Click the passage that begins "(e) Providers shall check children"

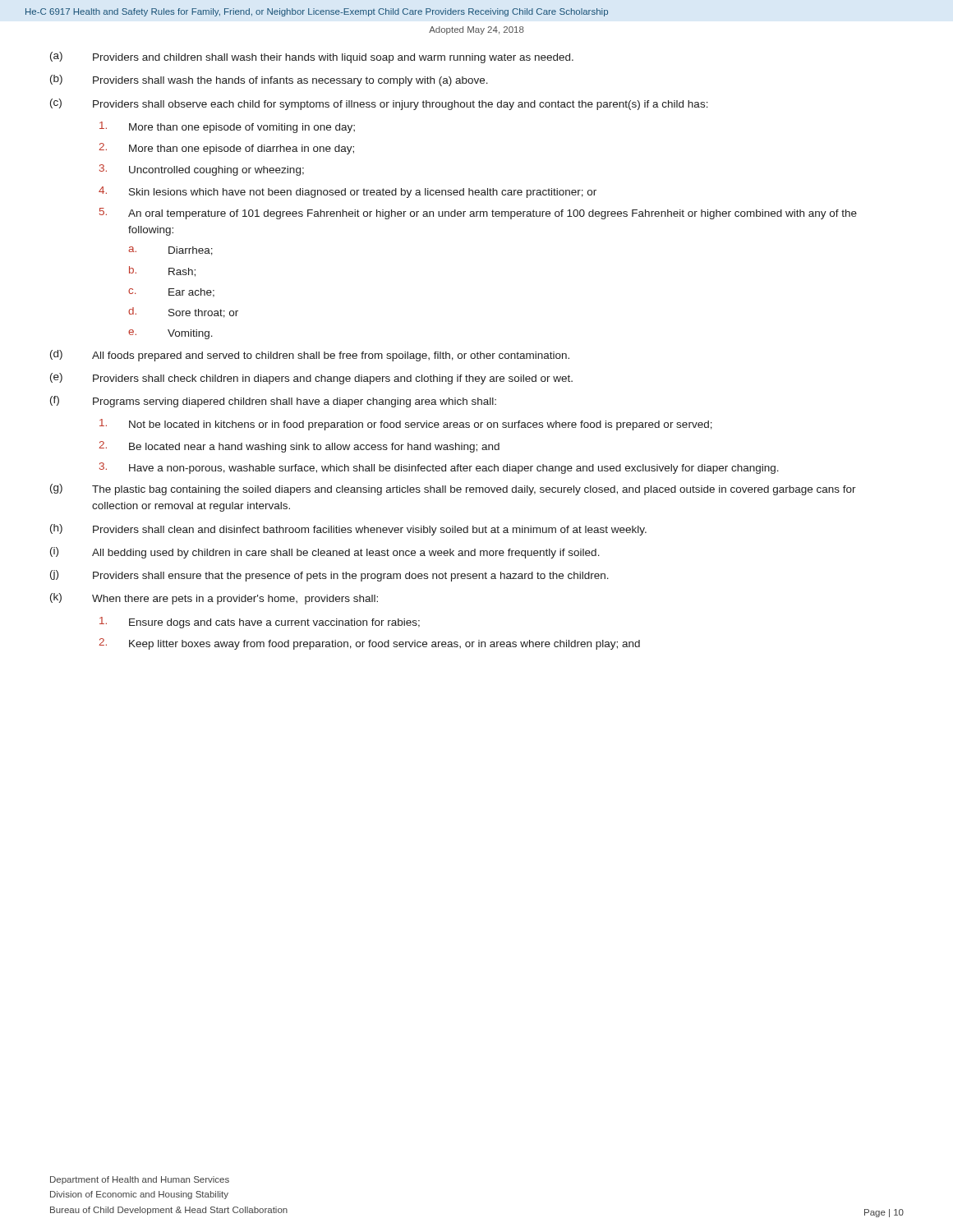click(x=476, y=379)
